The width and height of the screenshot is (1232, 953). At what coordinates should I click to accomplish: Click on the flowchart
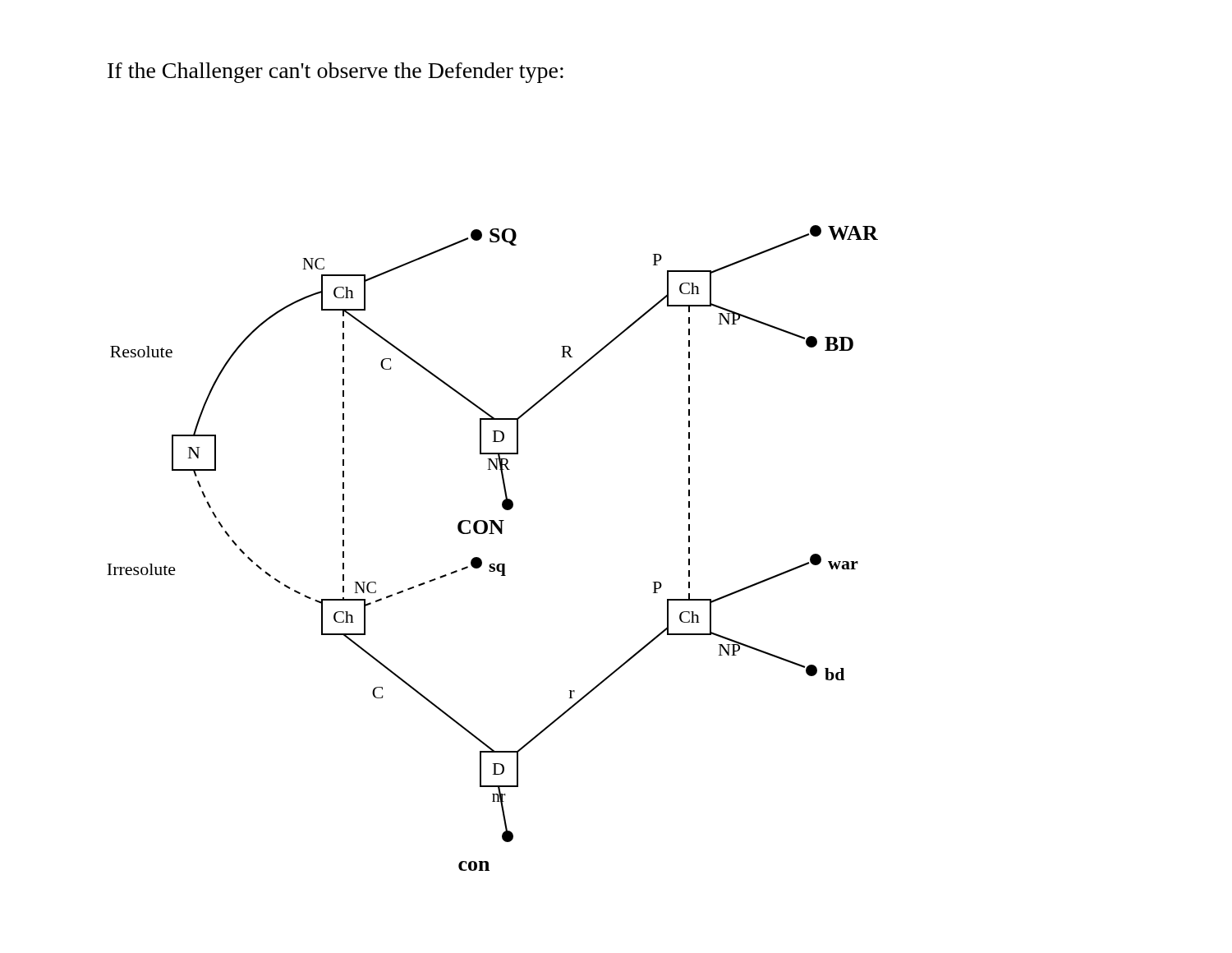616,518
